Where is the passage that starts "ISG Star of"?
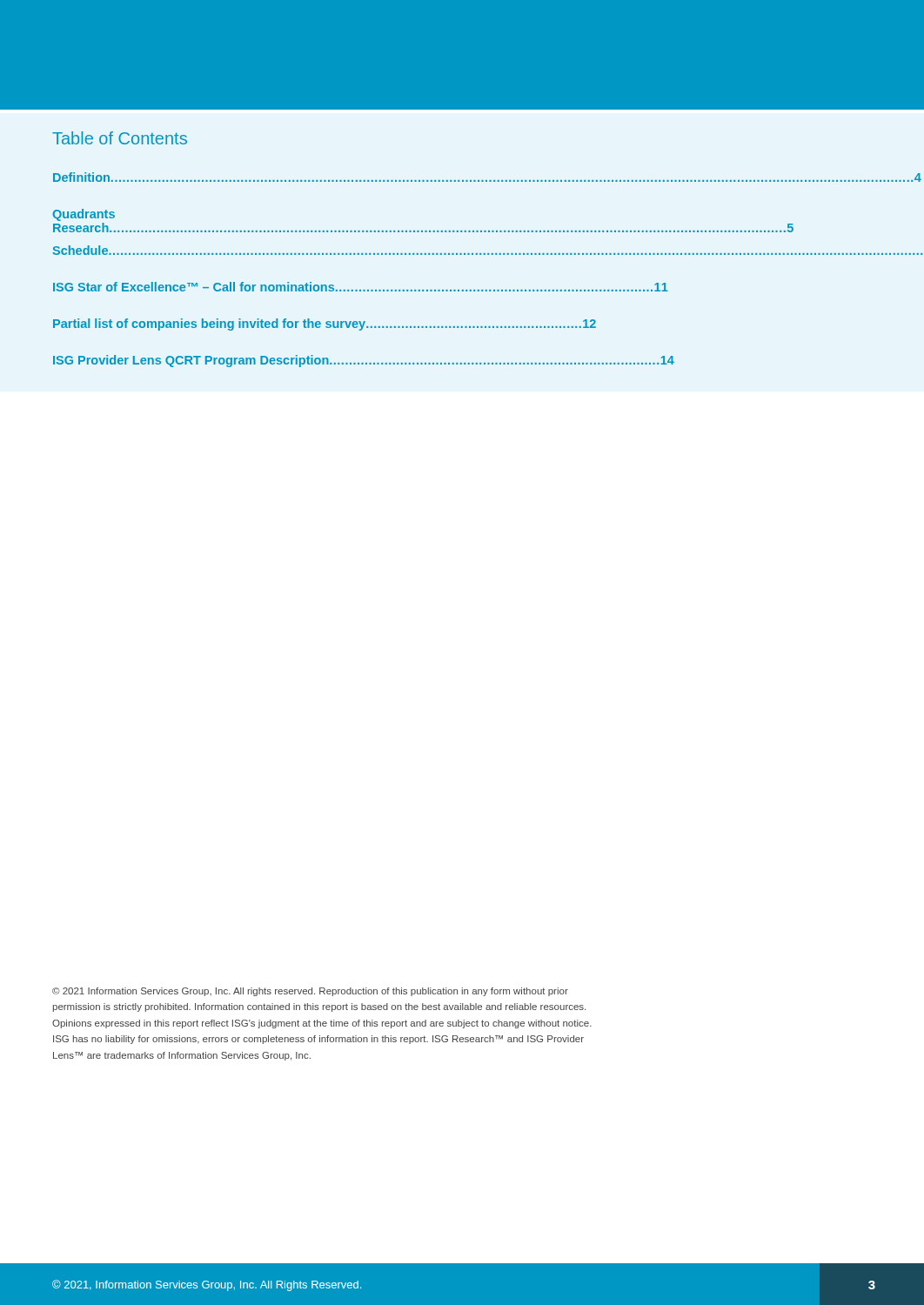 point(360,287)
